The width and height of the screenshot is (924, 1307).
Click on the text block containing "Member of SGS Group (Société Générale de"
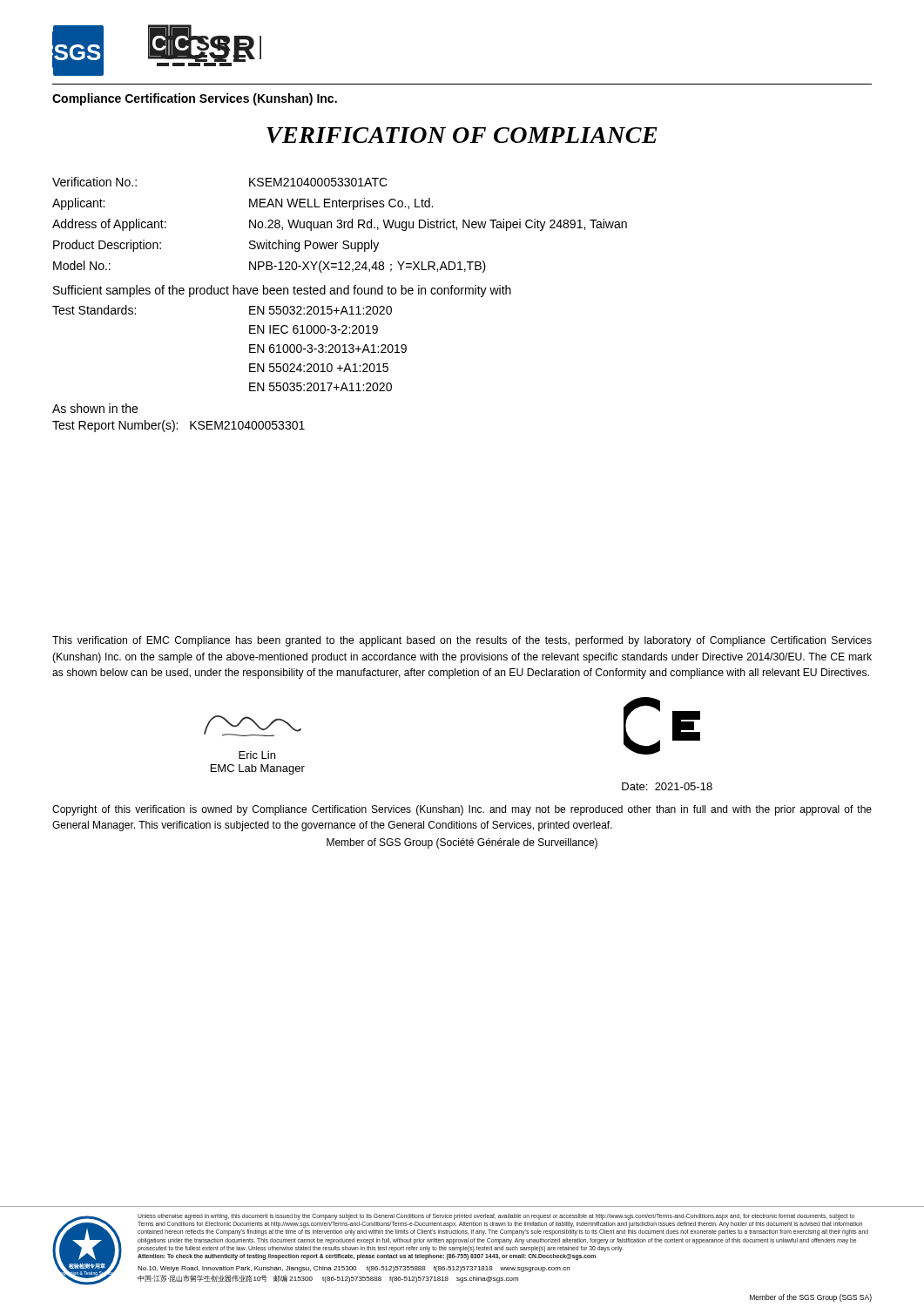[462, 842]
